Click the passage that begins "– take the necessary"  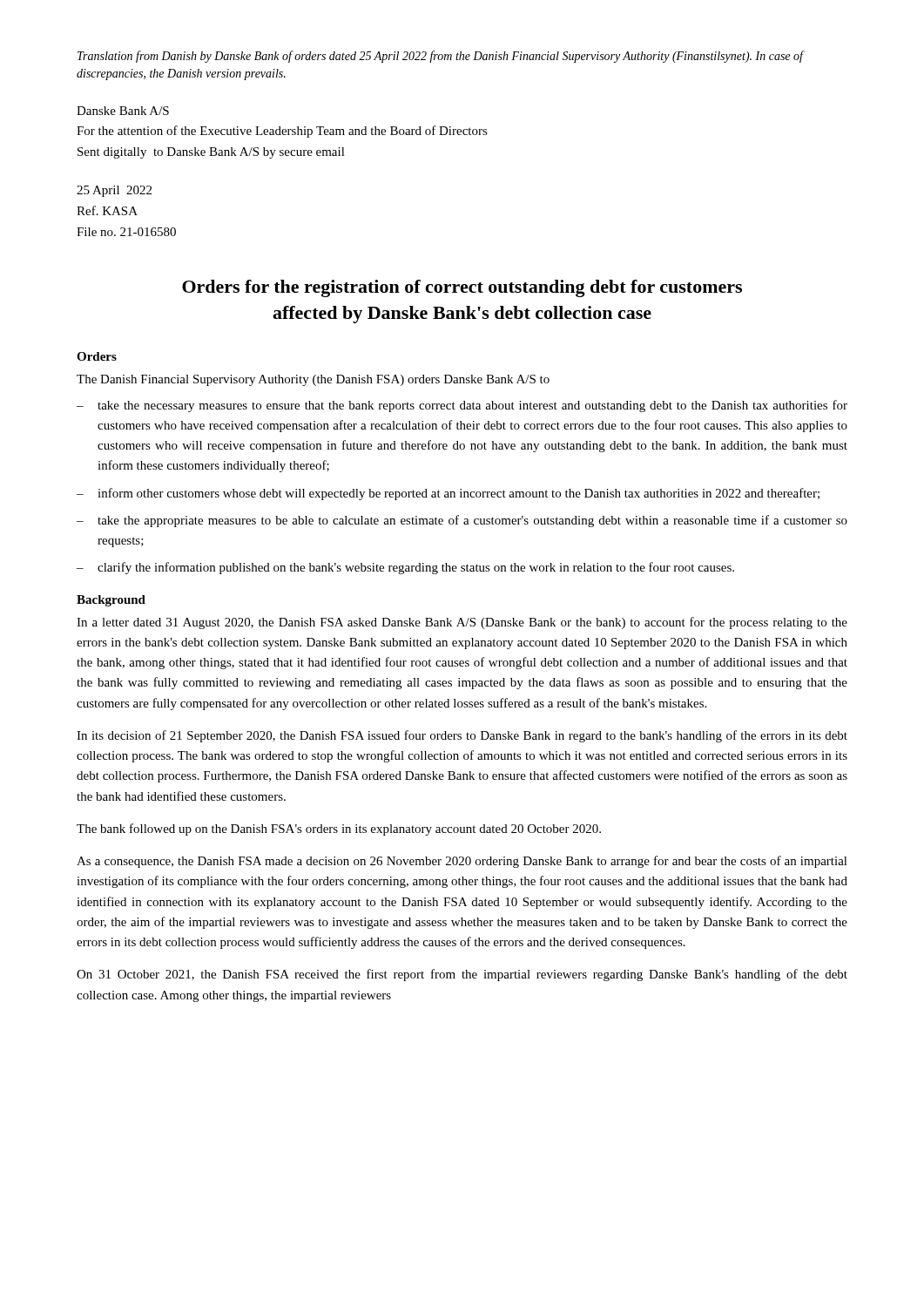point(462,436)
